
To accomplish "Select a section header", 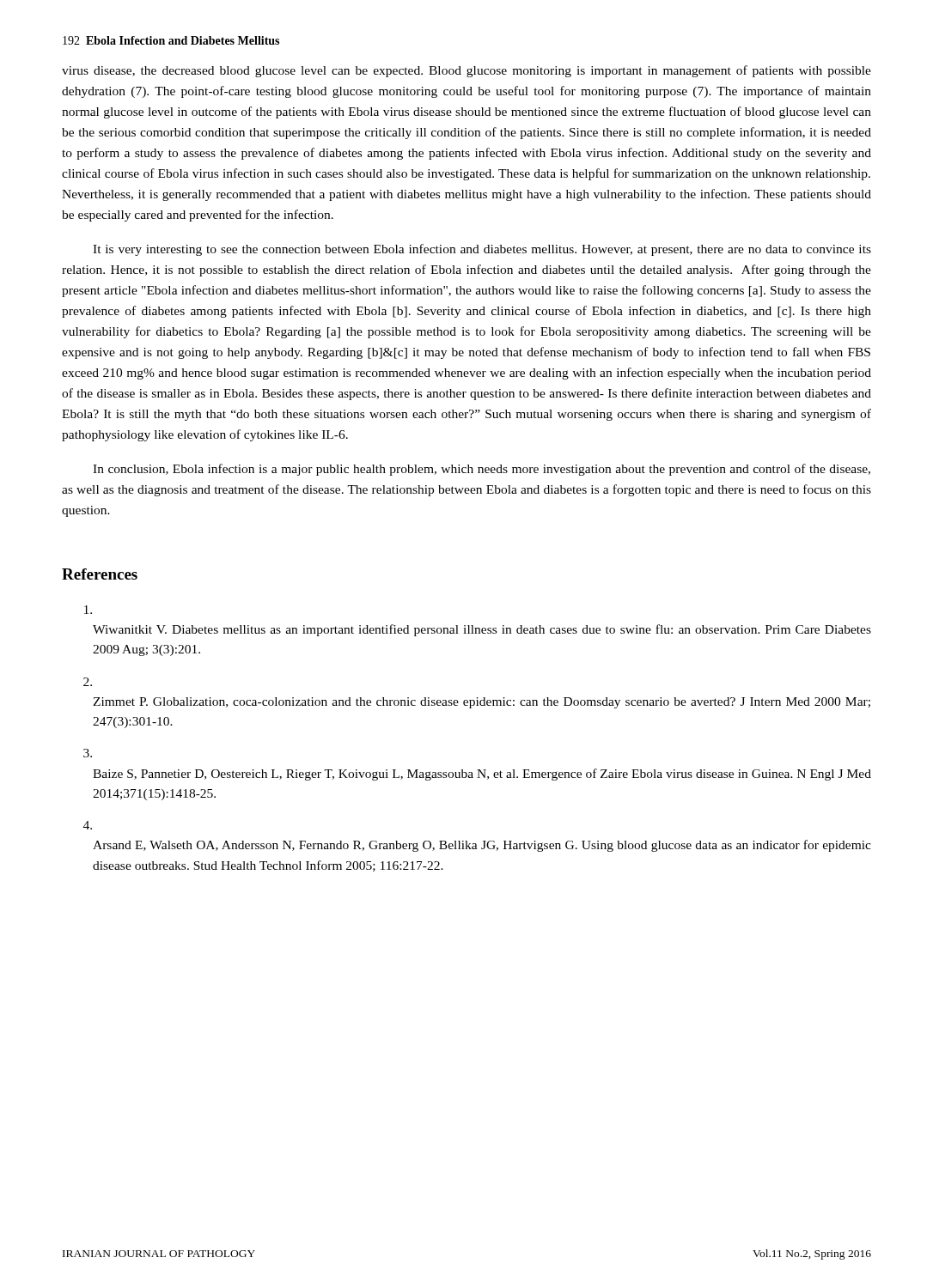I will coord(100,574).
